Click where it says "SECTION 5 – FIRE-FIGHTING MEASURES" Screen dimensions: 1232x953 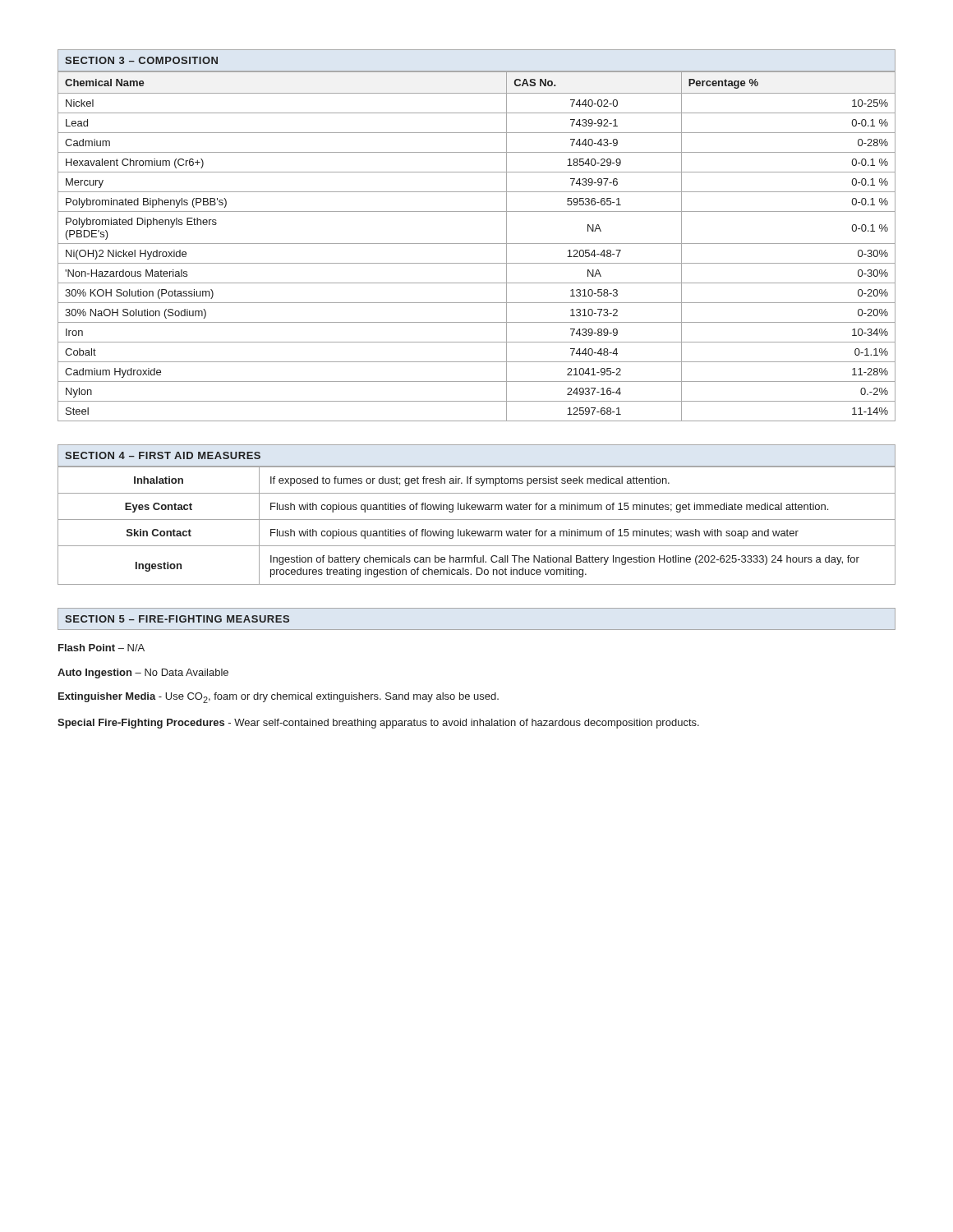point(177,619)
